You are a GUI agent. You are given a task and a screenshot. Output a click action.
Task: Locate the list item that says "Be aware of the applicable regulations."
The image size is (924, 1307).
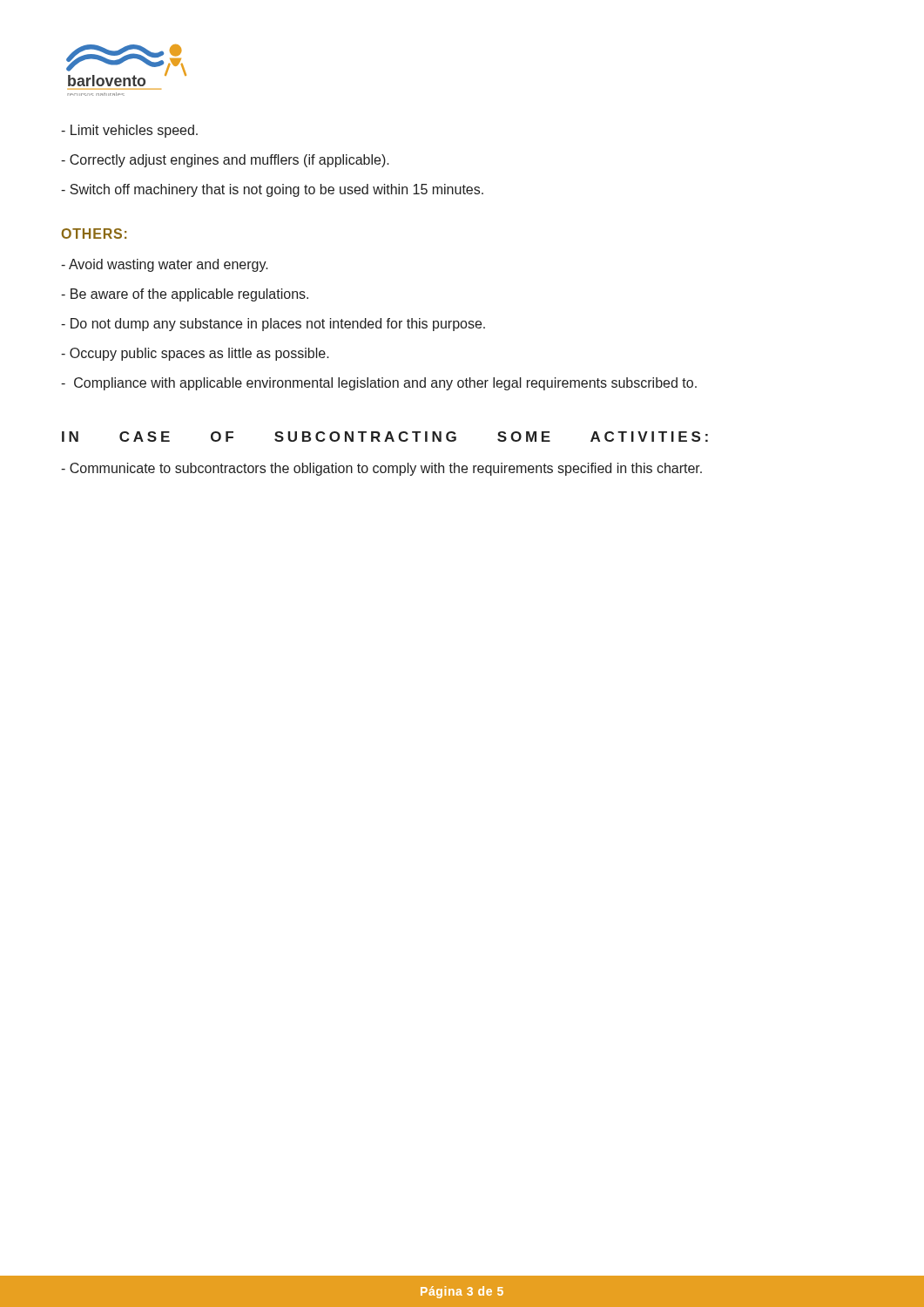[185, 294]
